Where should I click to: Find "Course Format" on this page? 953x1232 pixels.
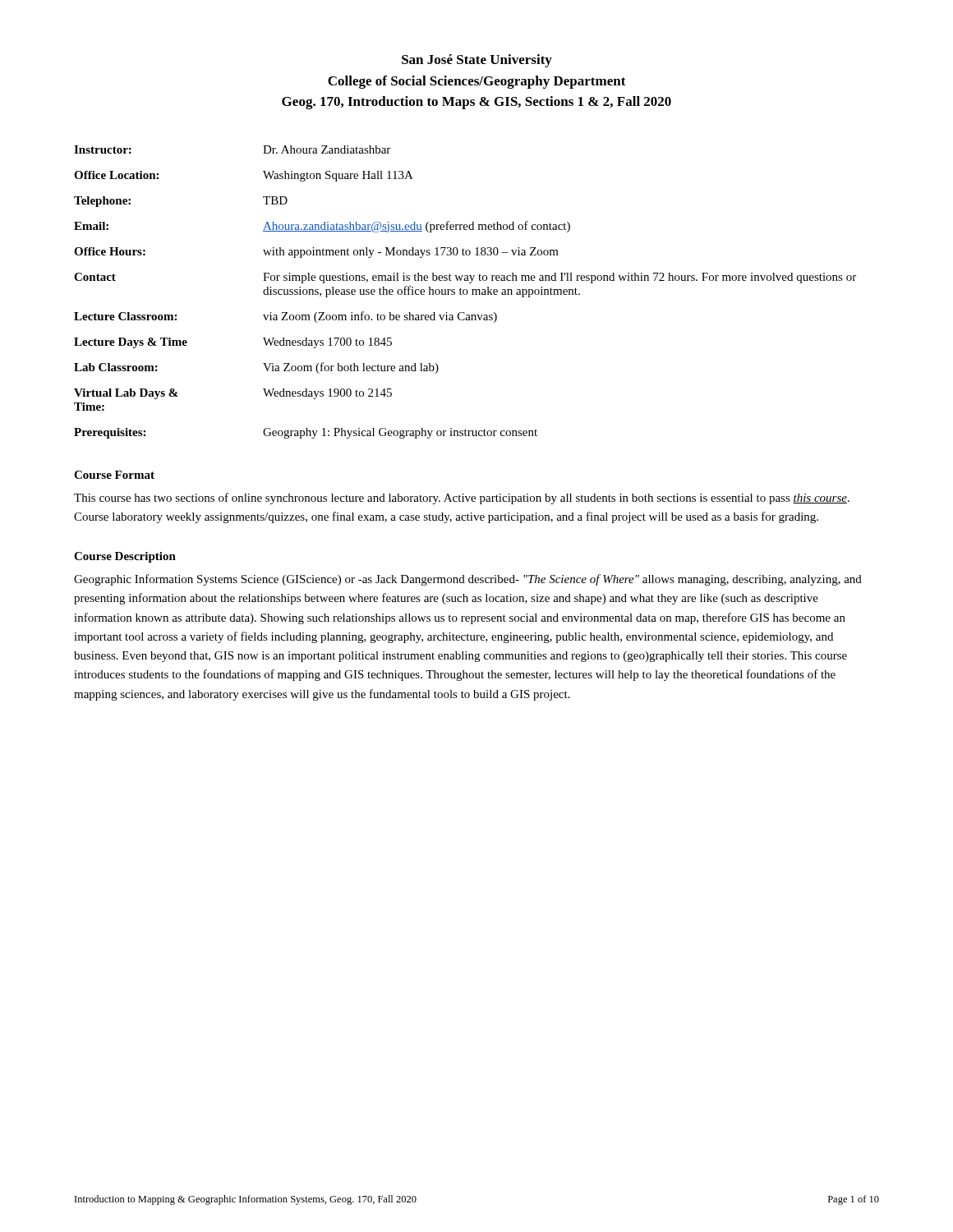tap(114, 474)
